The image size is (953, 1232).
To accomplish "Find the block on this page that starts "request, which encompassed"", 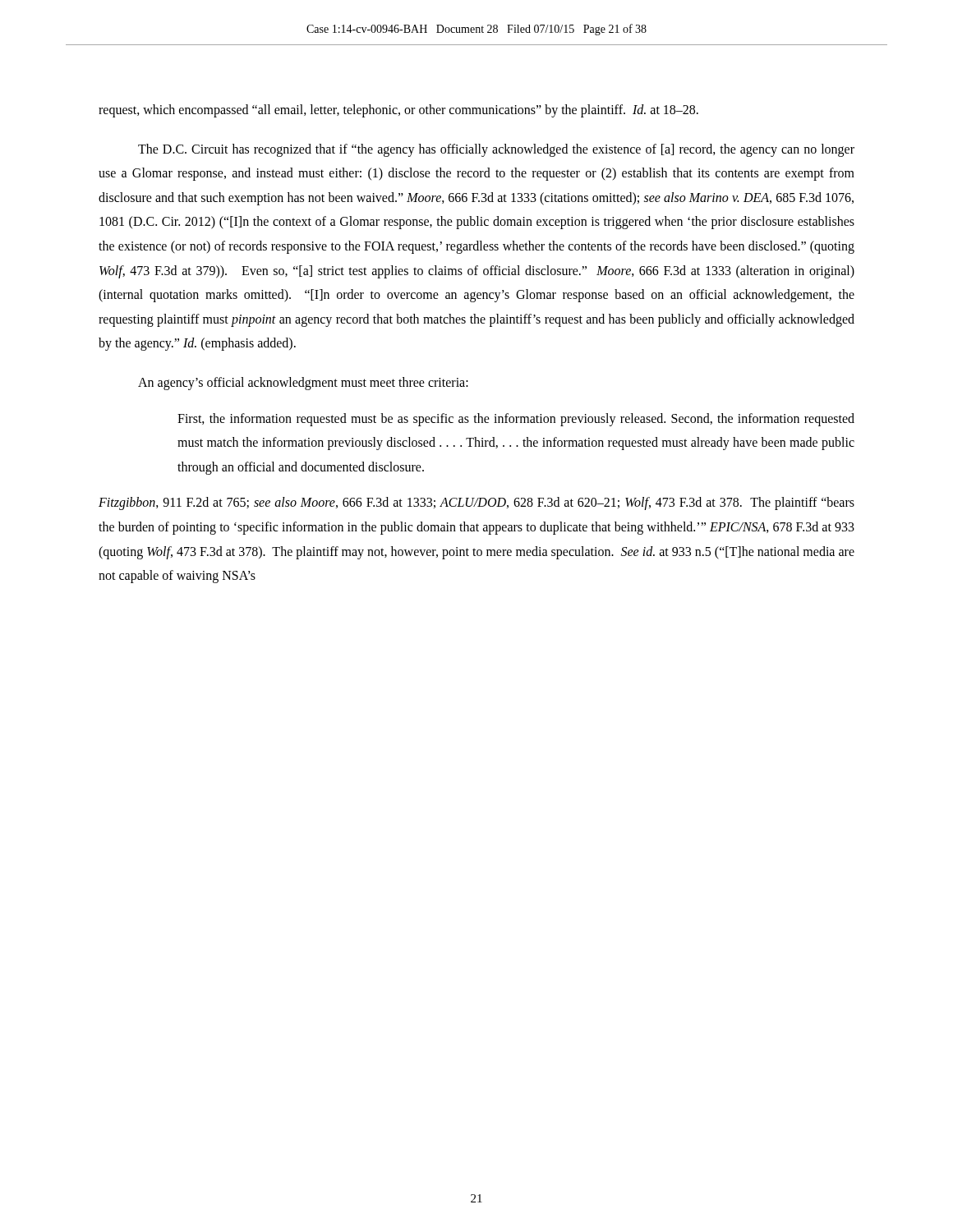I will coord(476,110).
